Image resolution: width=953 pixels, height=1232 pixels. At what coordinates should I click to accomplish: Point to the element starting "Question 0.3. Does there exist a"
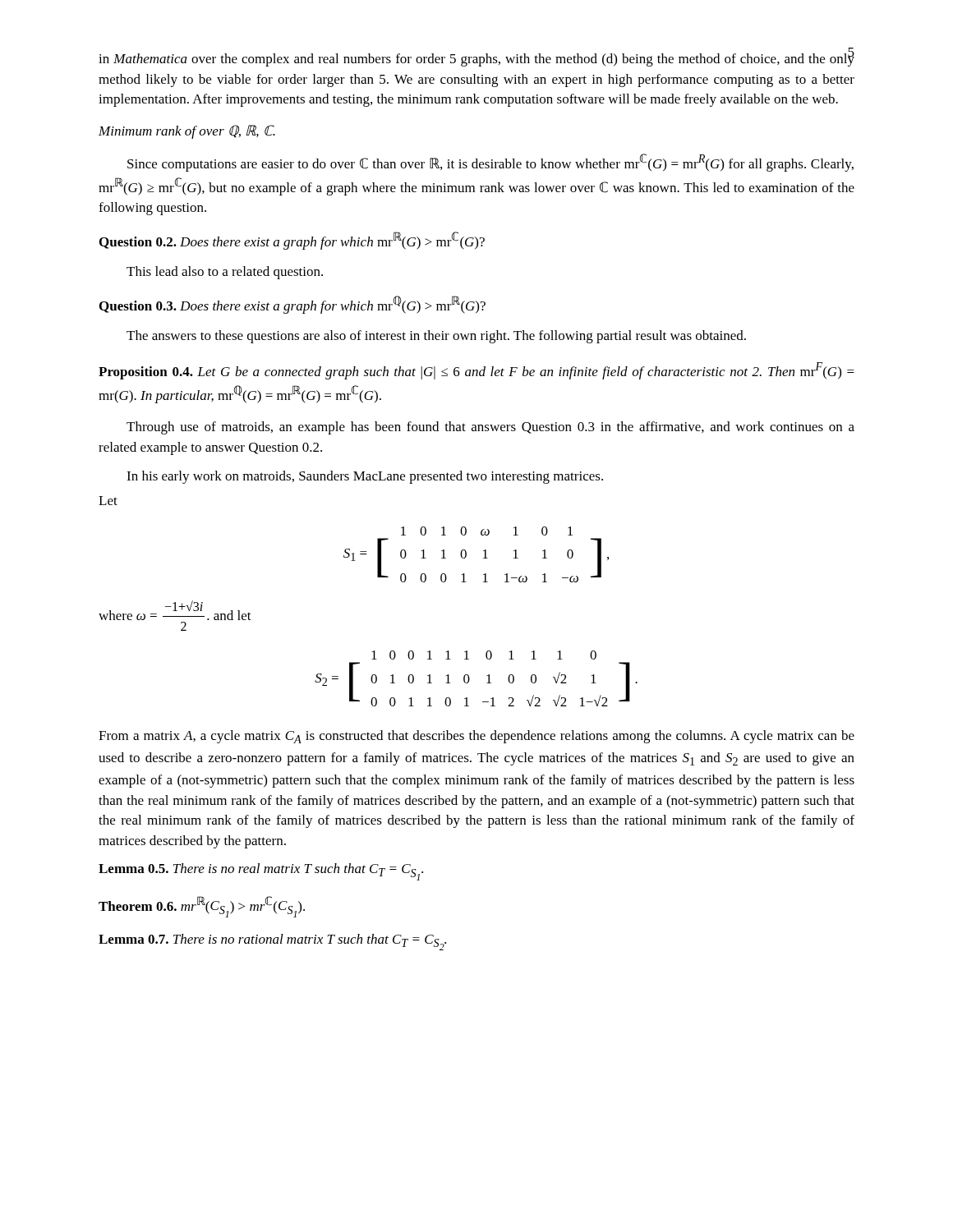click(476, 304)
